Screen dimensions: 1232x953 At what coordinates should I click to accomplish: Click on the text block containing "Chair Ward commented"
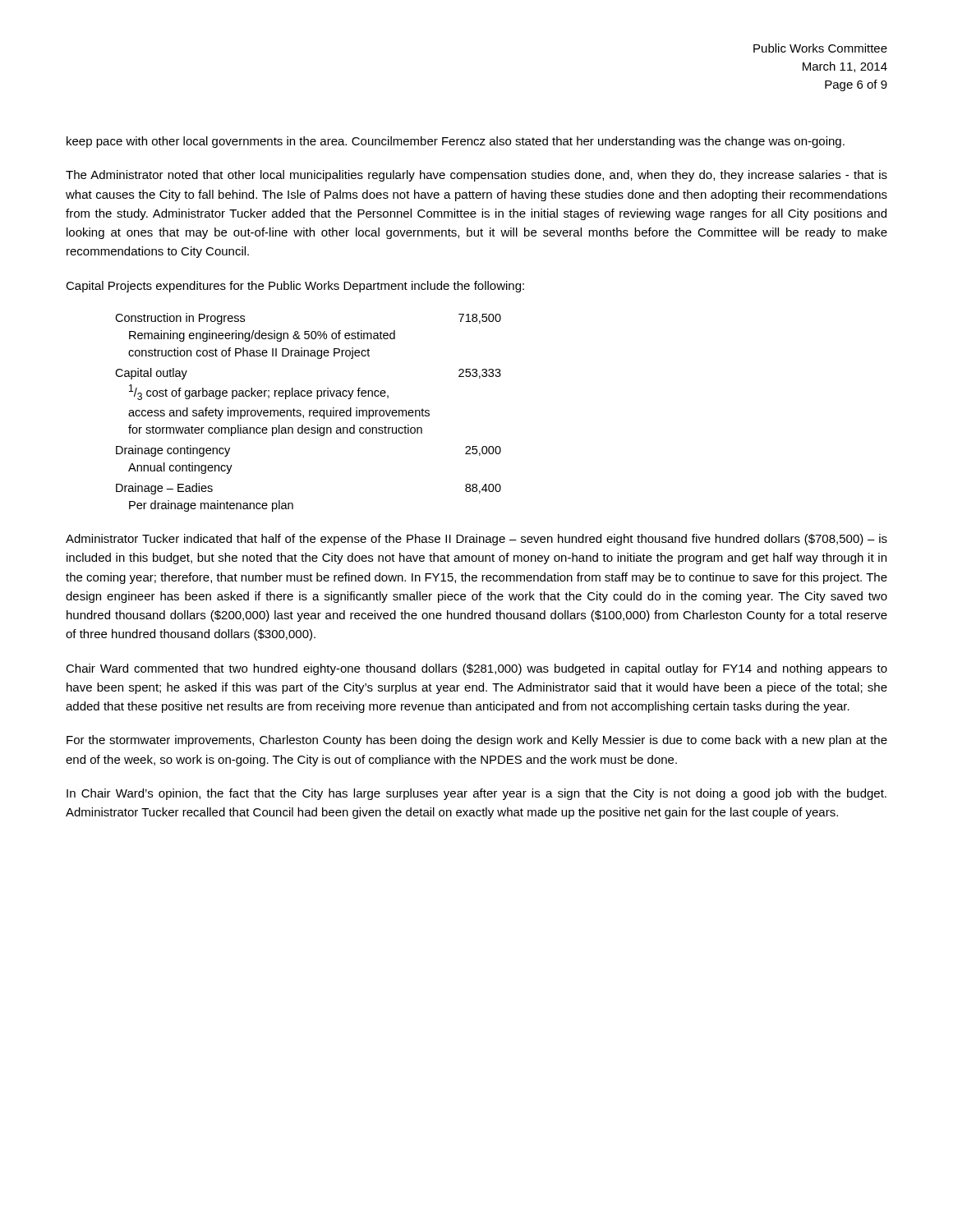click(476, 687)
